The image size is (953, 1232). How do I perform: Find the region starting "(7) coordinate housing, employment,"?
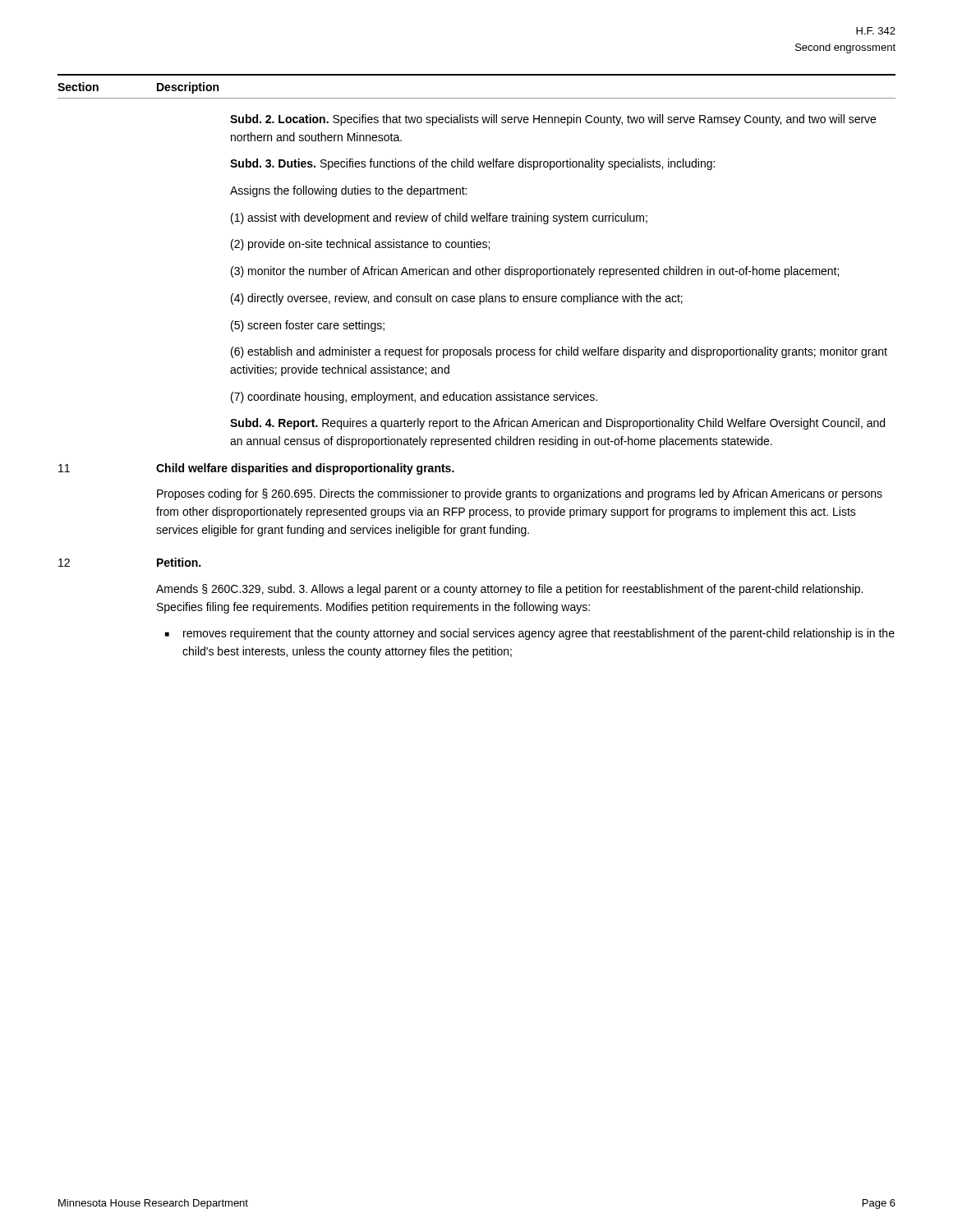tap(414, 396)
